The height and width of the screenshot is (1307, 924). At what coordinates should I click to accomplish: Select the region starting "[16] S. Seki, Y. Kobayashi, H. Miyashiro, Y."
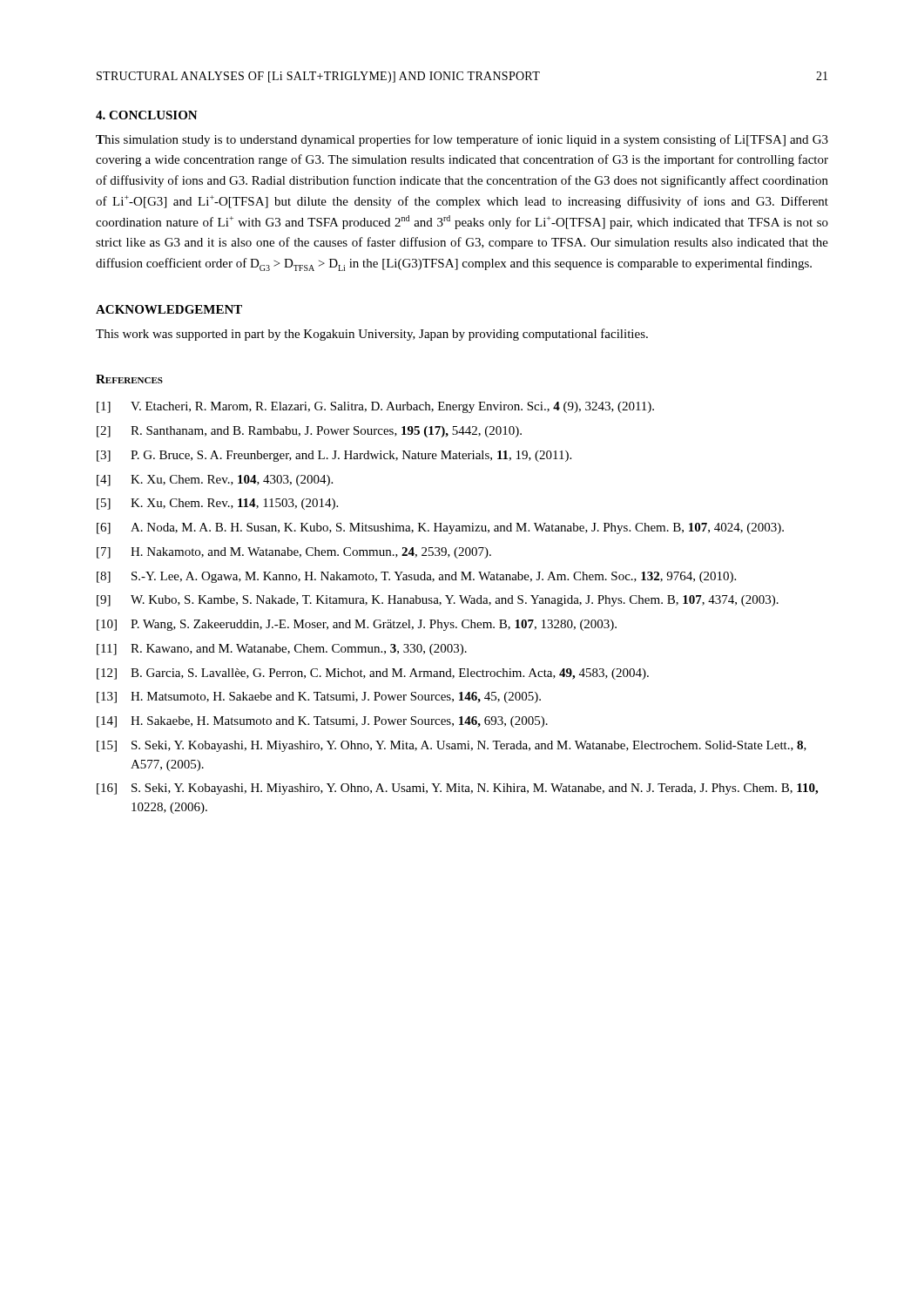pos(462,798)
